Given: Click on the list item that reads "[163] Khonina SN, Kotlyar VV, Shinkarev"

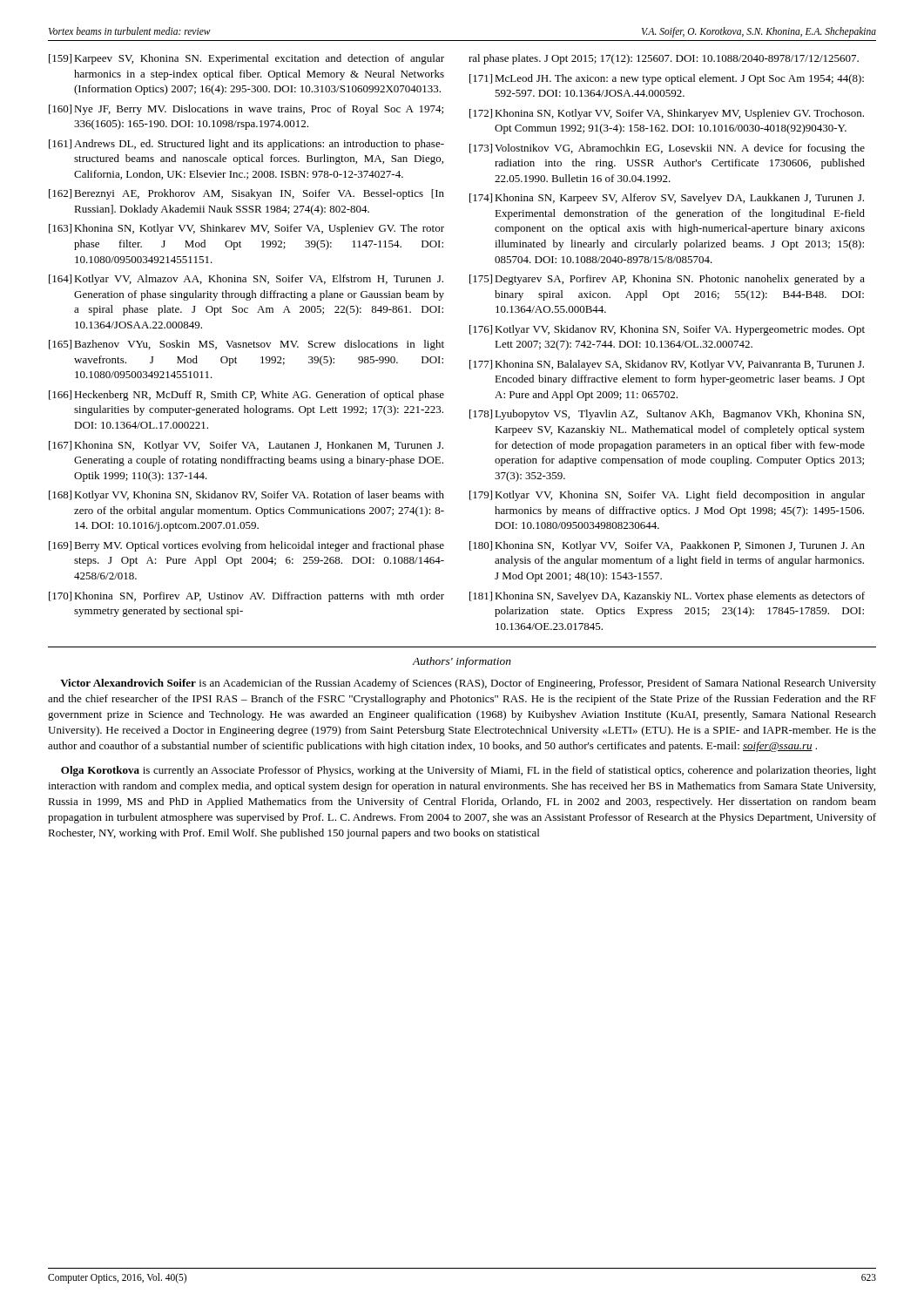Looking at the screenshot, I should (x=246, y=244).
